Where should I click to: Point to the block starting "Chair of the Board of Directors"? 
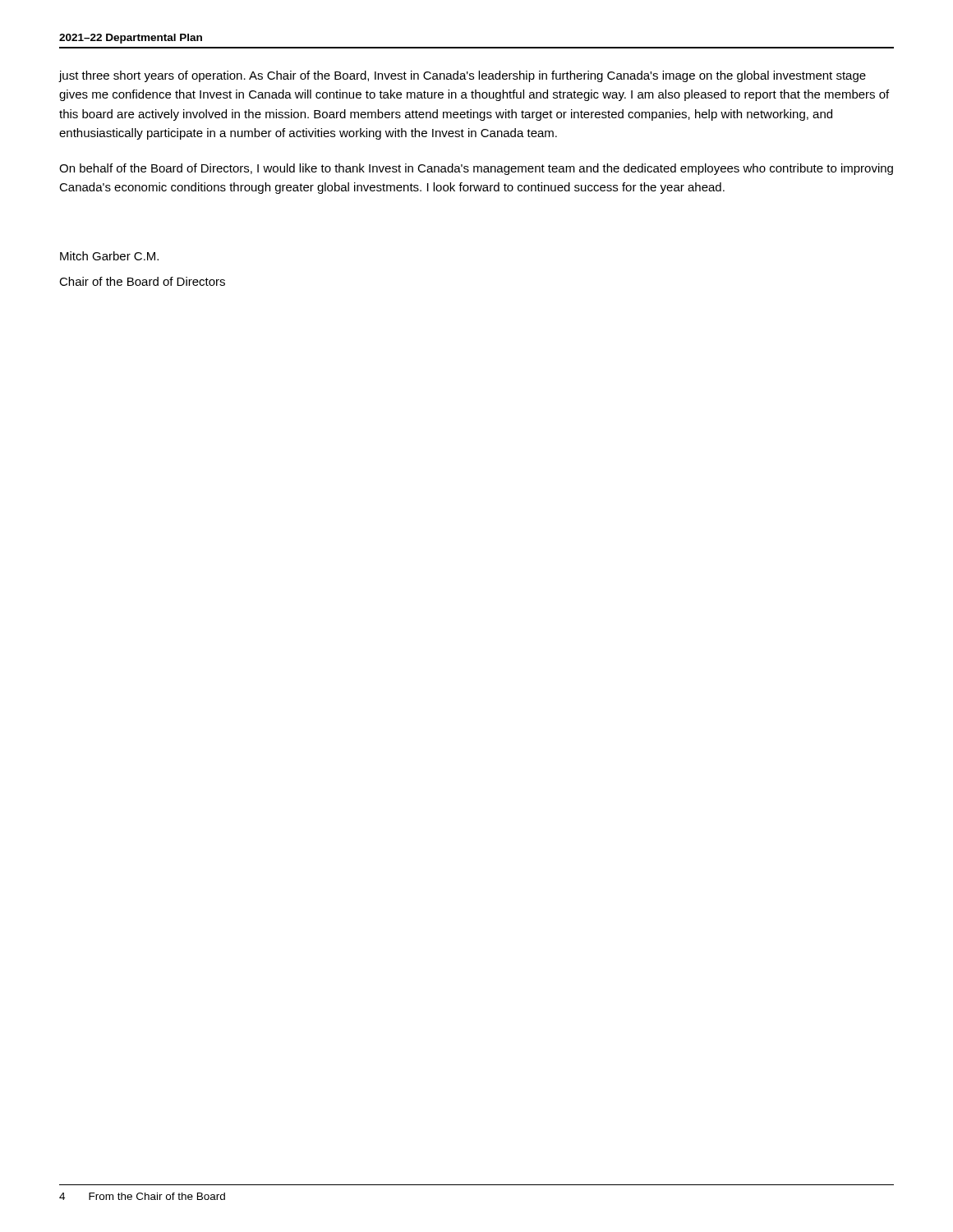142,281
